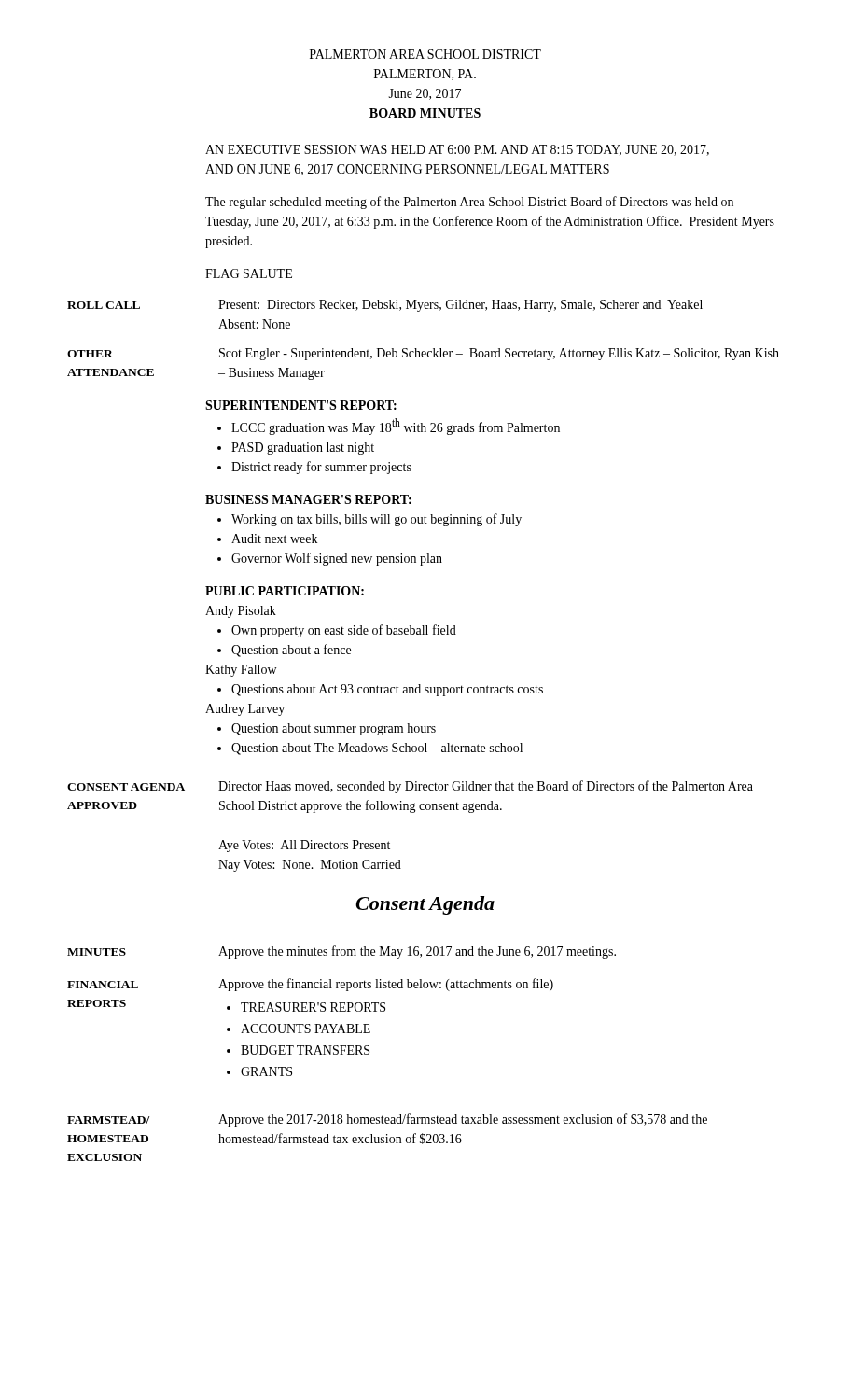This screenshot has width=850, height=1400.
Task: Click on the region starting "Approve the 2017-2018 homestead/farmstead taxable assessment exclusion"
Action: [463, 1129]
